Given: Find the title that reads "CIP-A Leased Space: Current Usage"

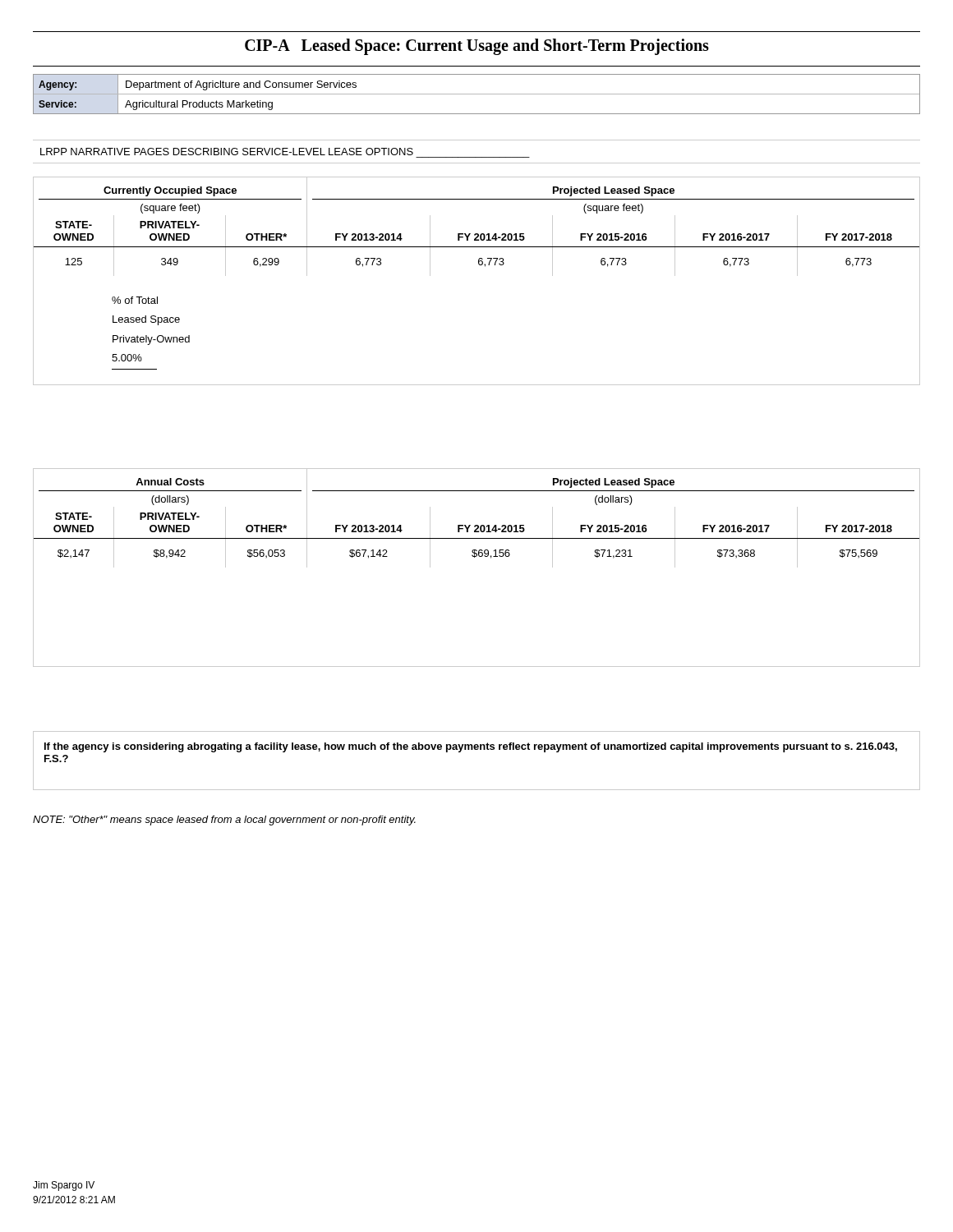Looking at the screenshot, I should (x=476, y=45).
